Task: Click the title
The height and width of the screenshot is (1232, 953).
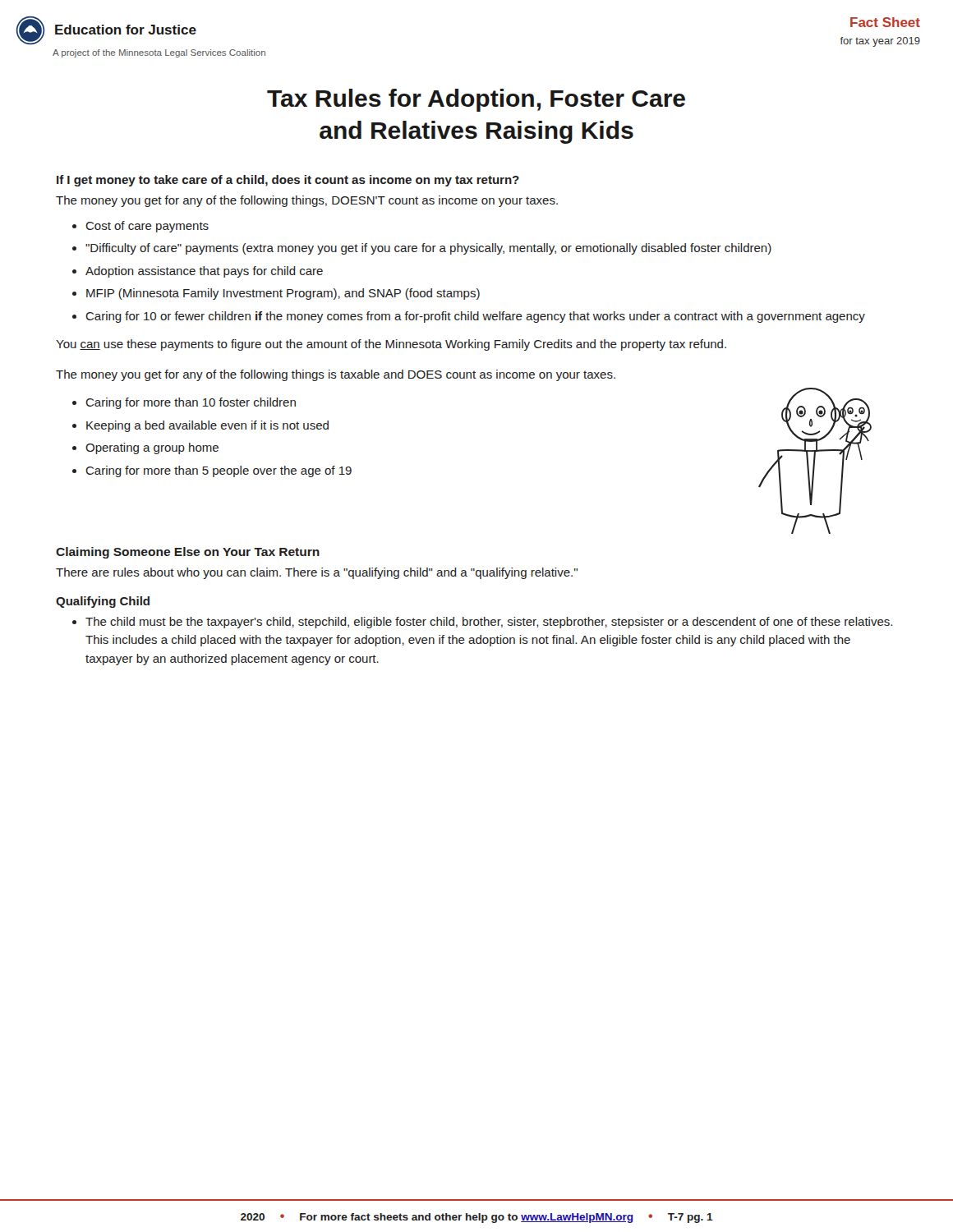Action: pyautogui.click(x=476, y=114)
